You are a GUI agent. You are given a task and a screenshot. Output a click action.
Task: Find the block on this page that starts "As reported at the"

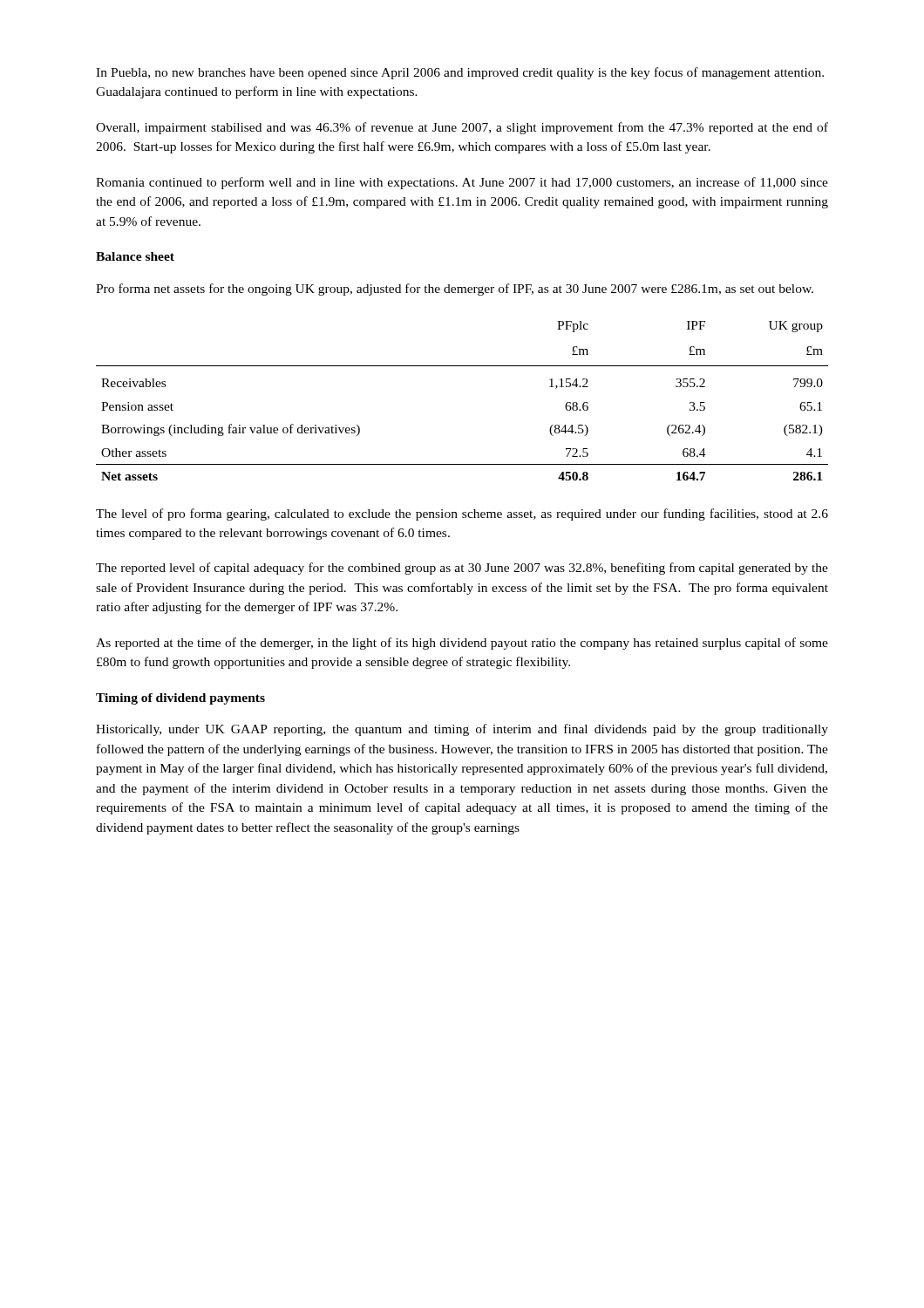[462, 652]
